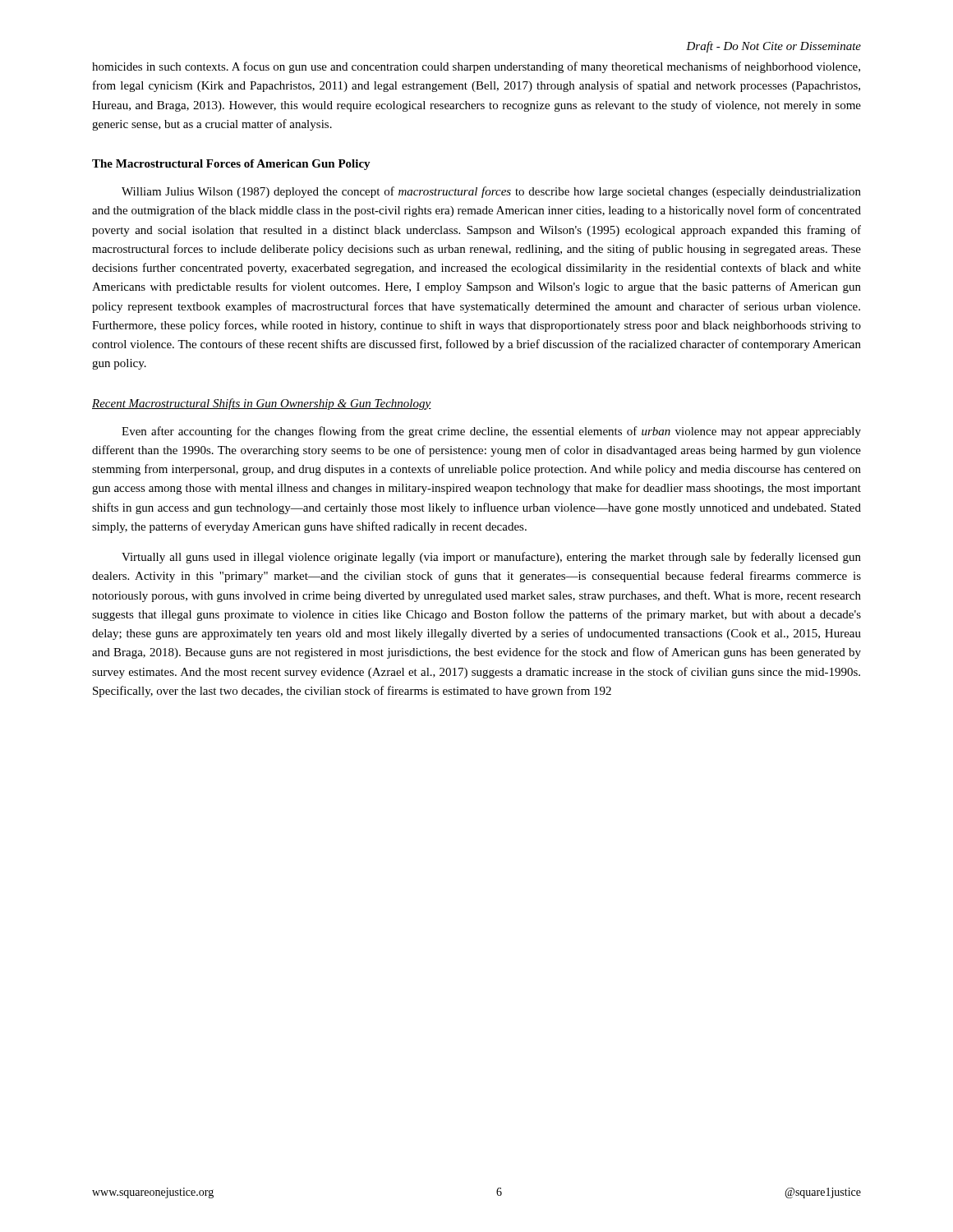The image size is (953, 1232).
Task: Find the passage starting "The Macrostructural Forces of American Gun Policy"
Action: (x=231, y=163)
